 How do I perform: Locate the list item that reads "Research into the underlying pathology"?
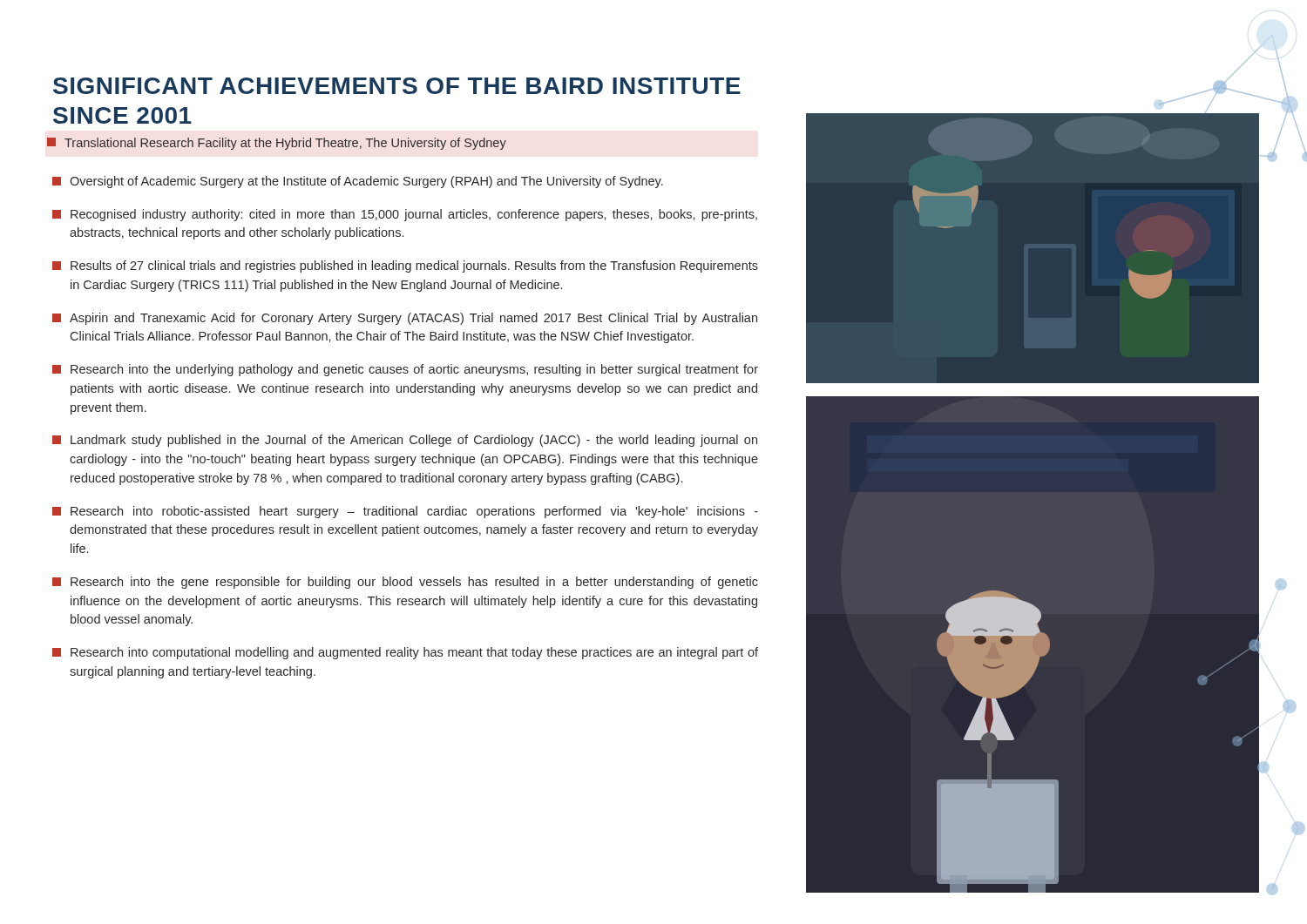pos(405,389)
